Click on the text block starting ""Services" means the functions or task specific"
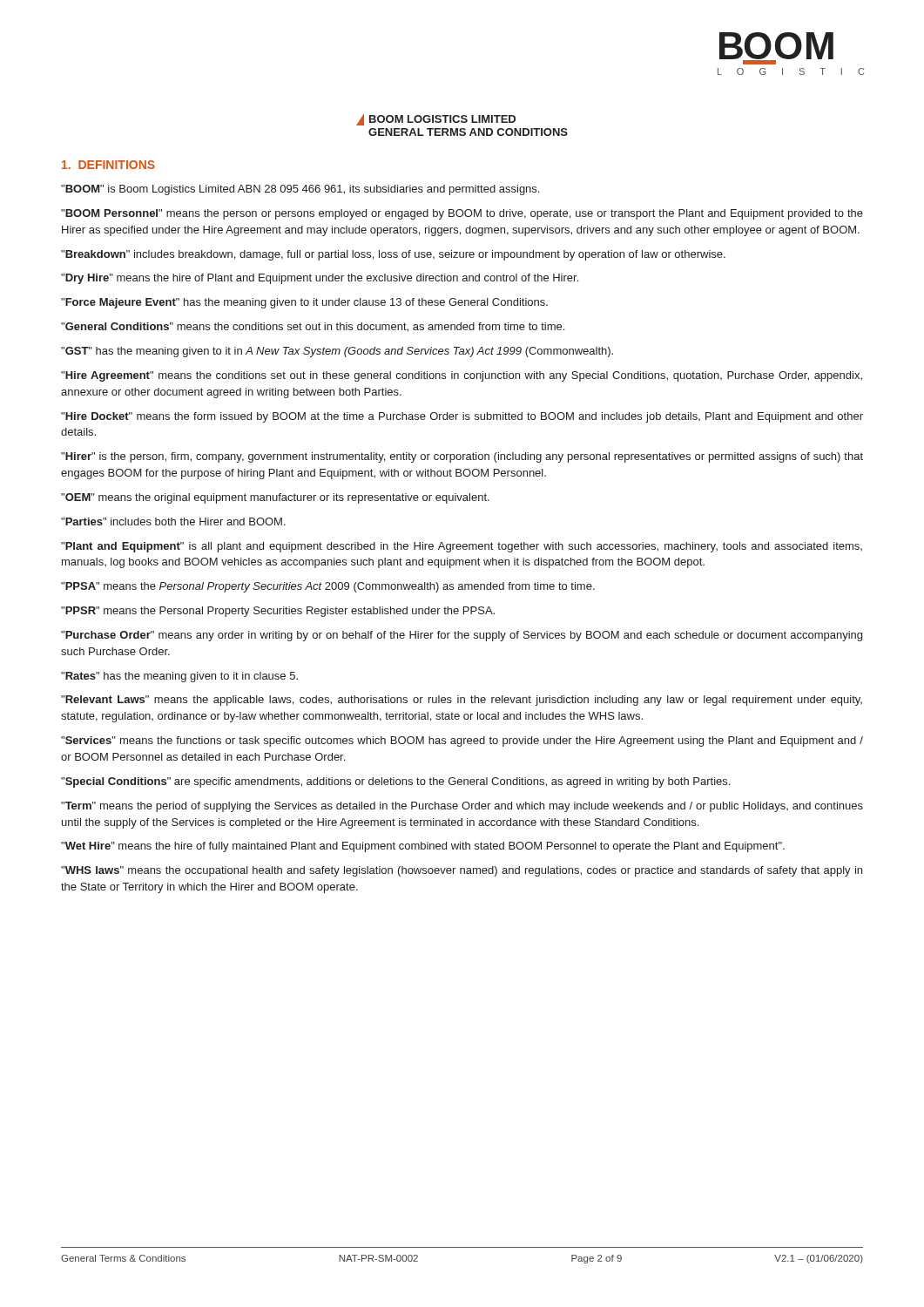This screenshot has width=924, height=1307. point(462,749)
